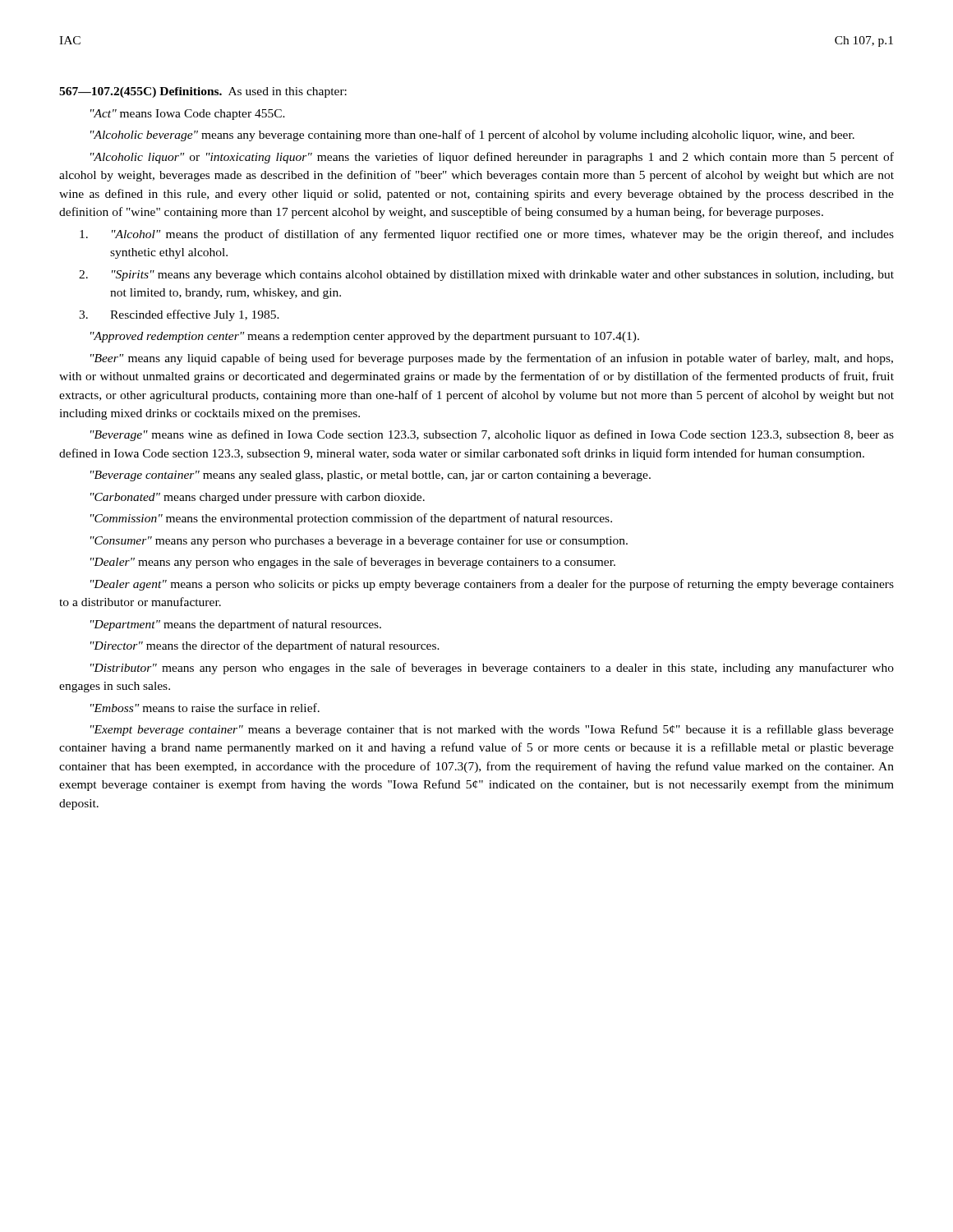
Task: Click on the region starting ""Distributor" means any person who engages"
Action: [476, 676]
